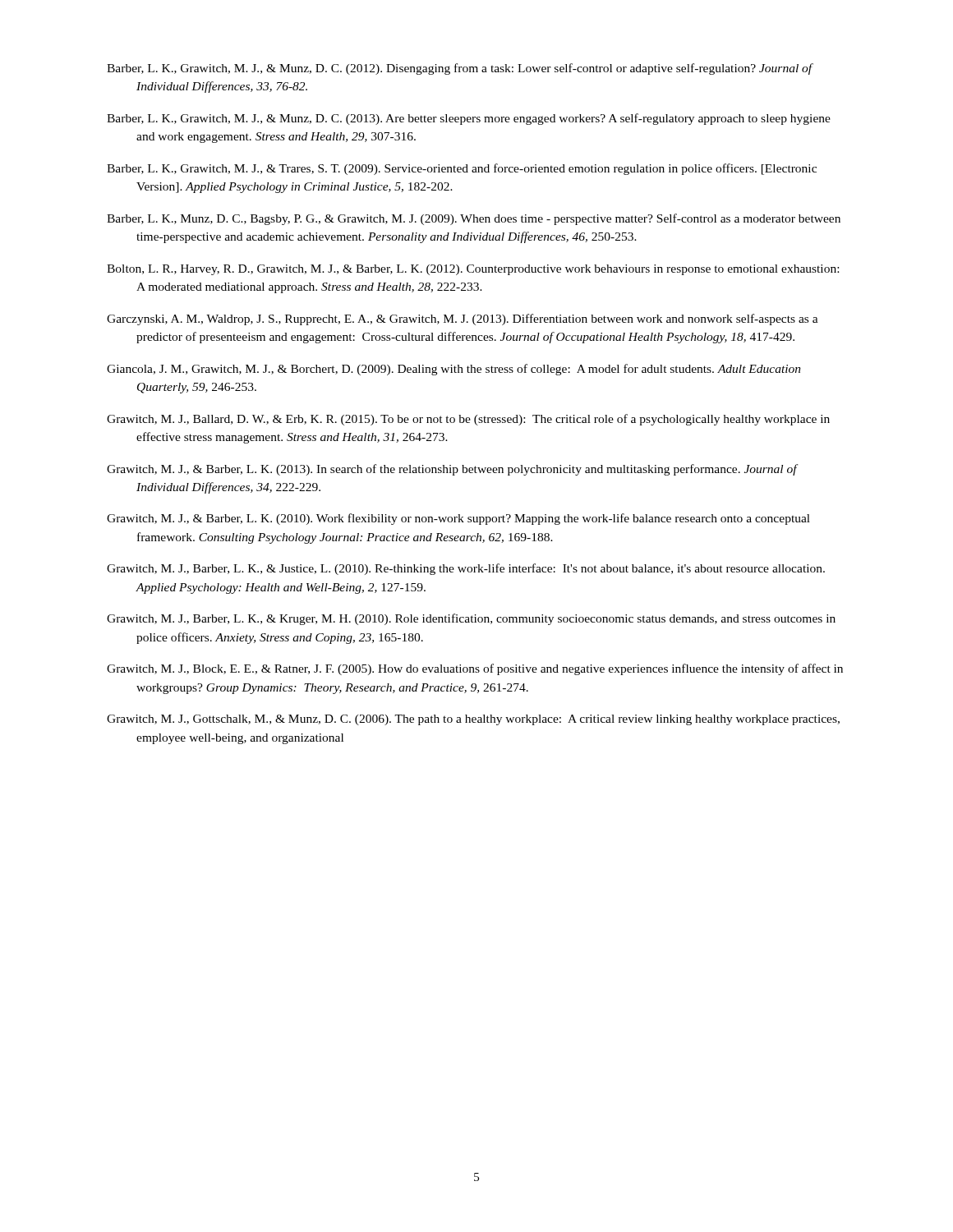Image resolution: width=953 pixels, height=1232 pixels.
Task: Select the list item containing "Grawitch, M. J., Barber, L. K., & Kruger,"
Action: pyautogui.click(x=471, y=628)
